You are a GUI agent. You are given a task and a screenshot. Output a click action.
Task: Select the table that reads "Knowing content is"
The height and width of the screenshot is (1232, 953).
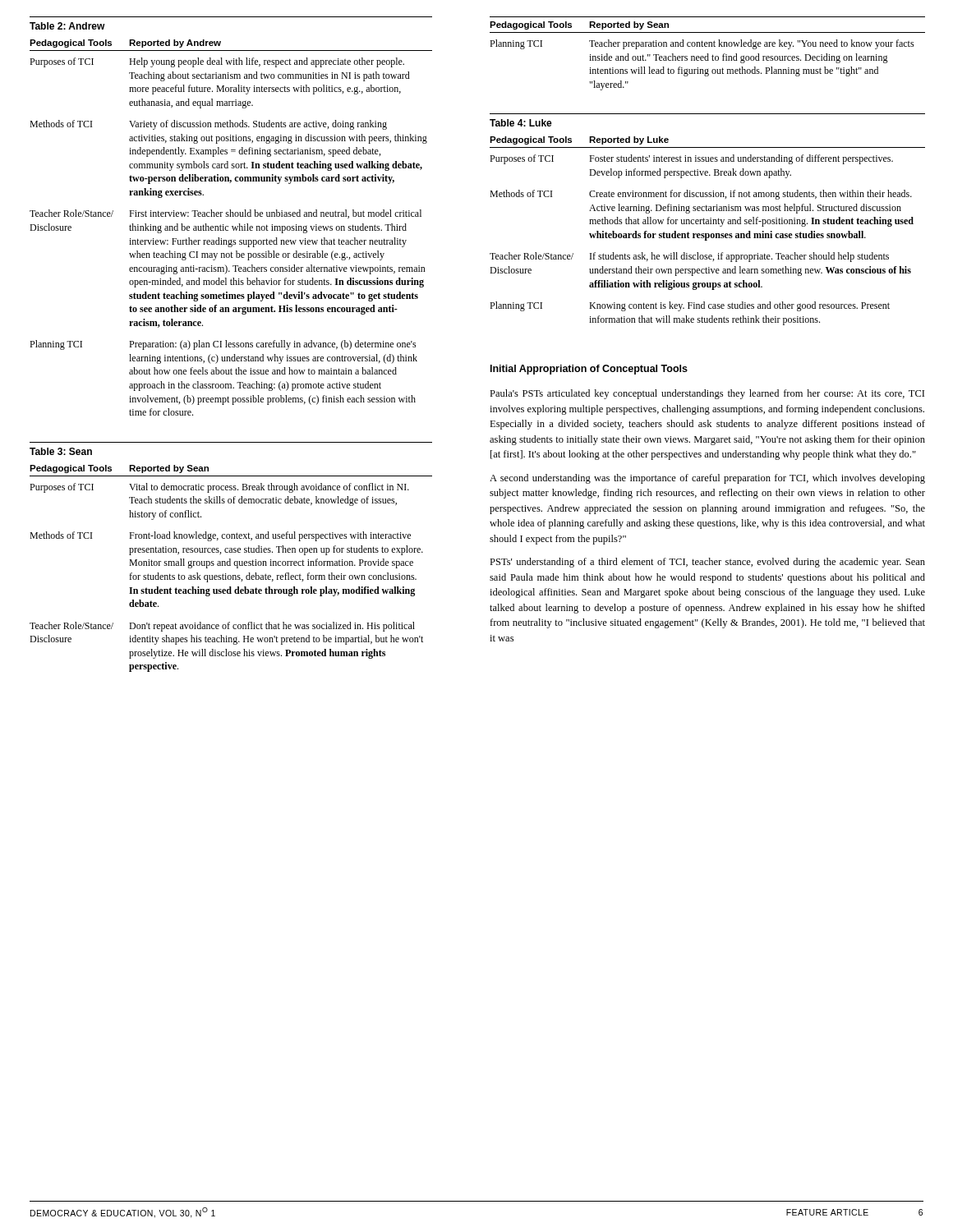[707, 222]
